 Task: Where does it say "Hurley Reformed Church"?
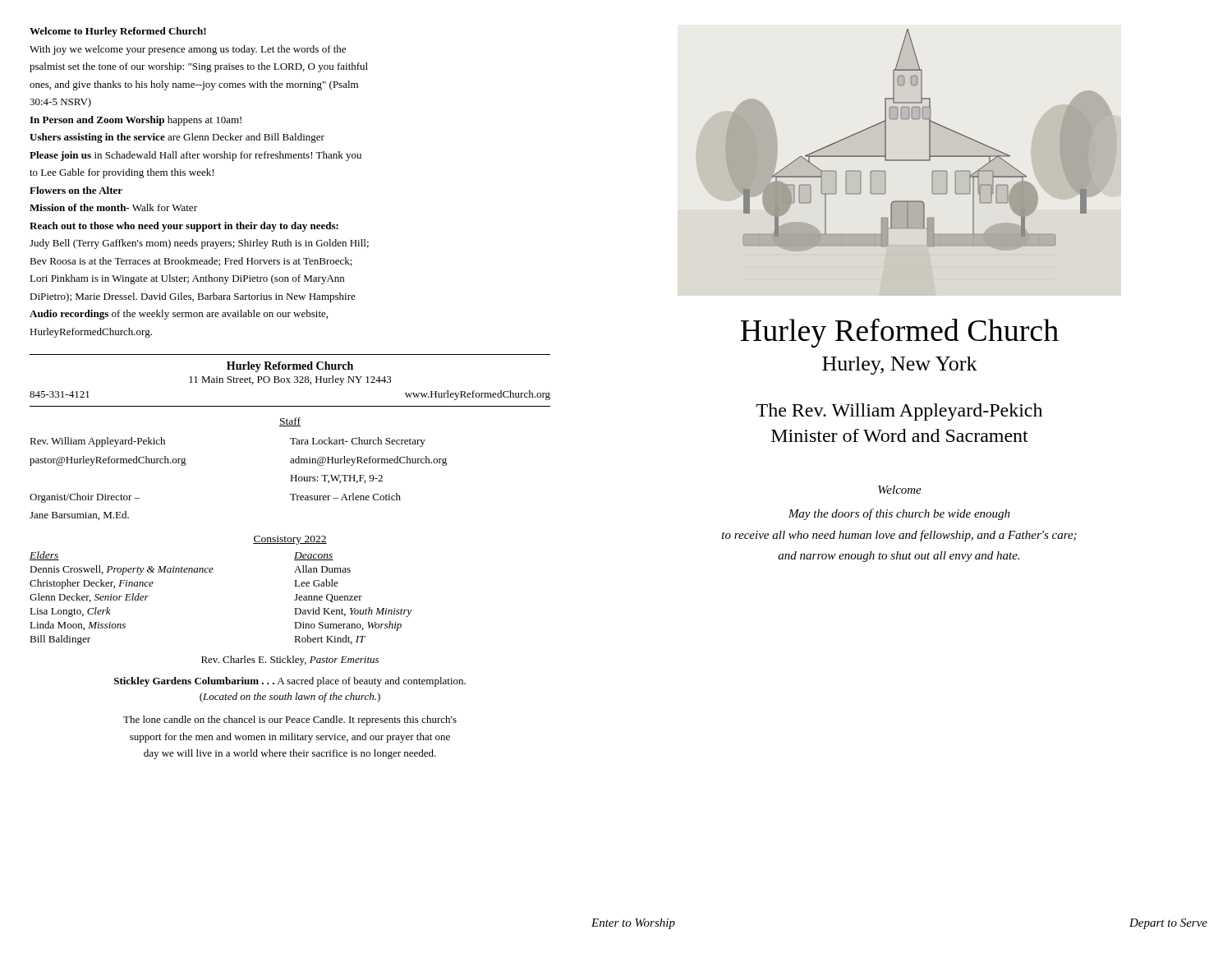pos(899,330)
